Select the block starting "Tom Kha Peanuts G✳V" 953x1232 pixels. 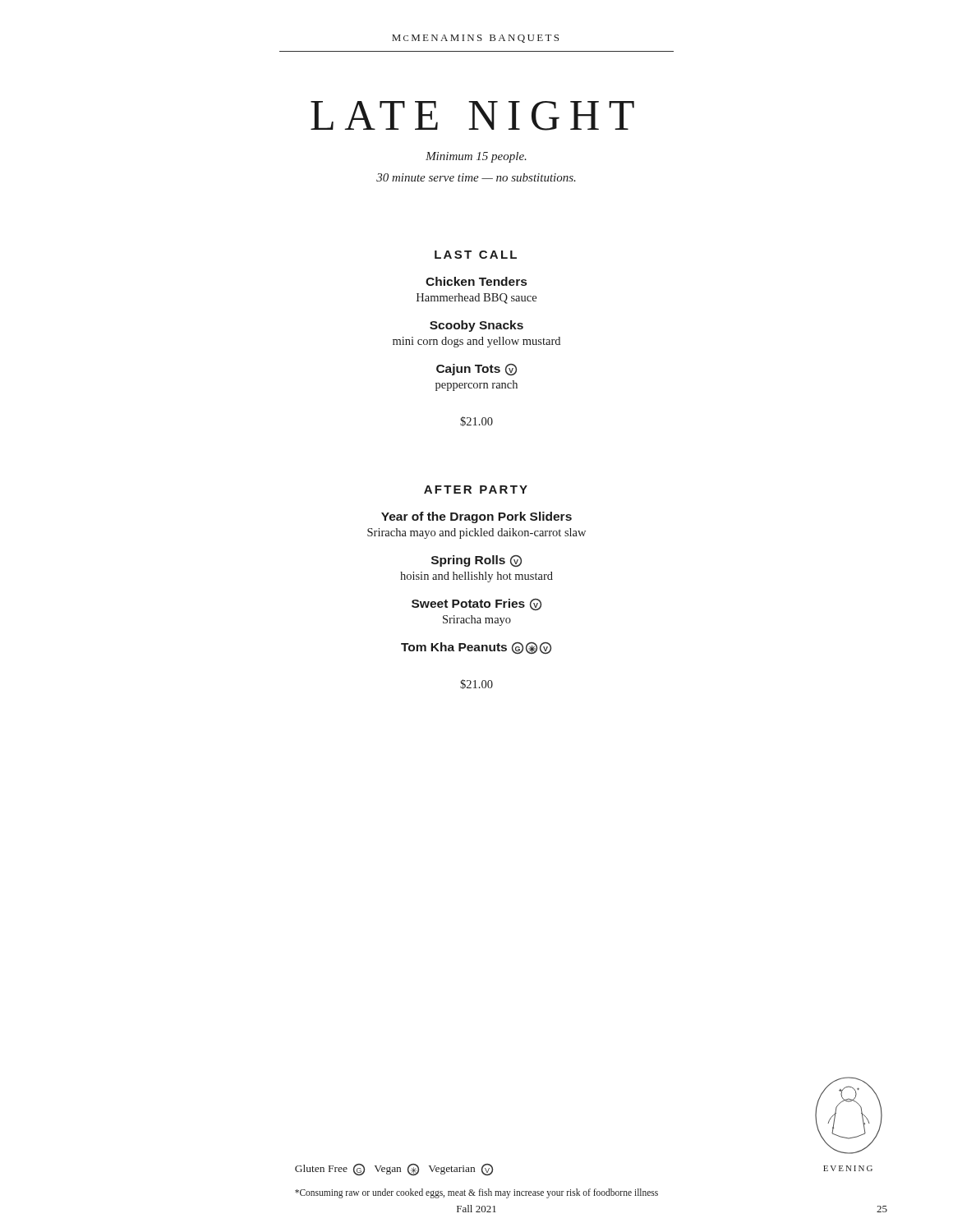click(476, 647)
